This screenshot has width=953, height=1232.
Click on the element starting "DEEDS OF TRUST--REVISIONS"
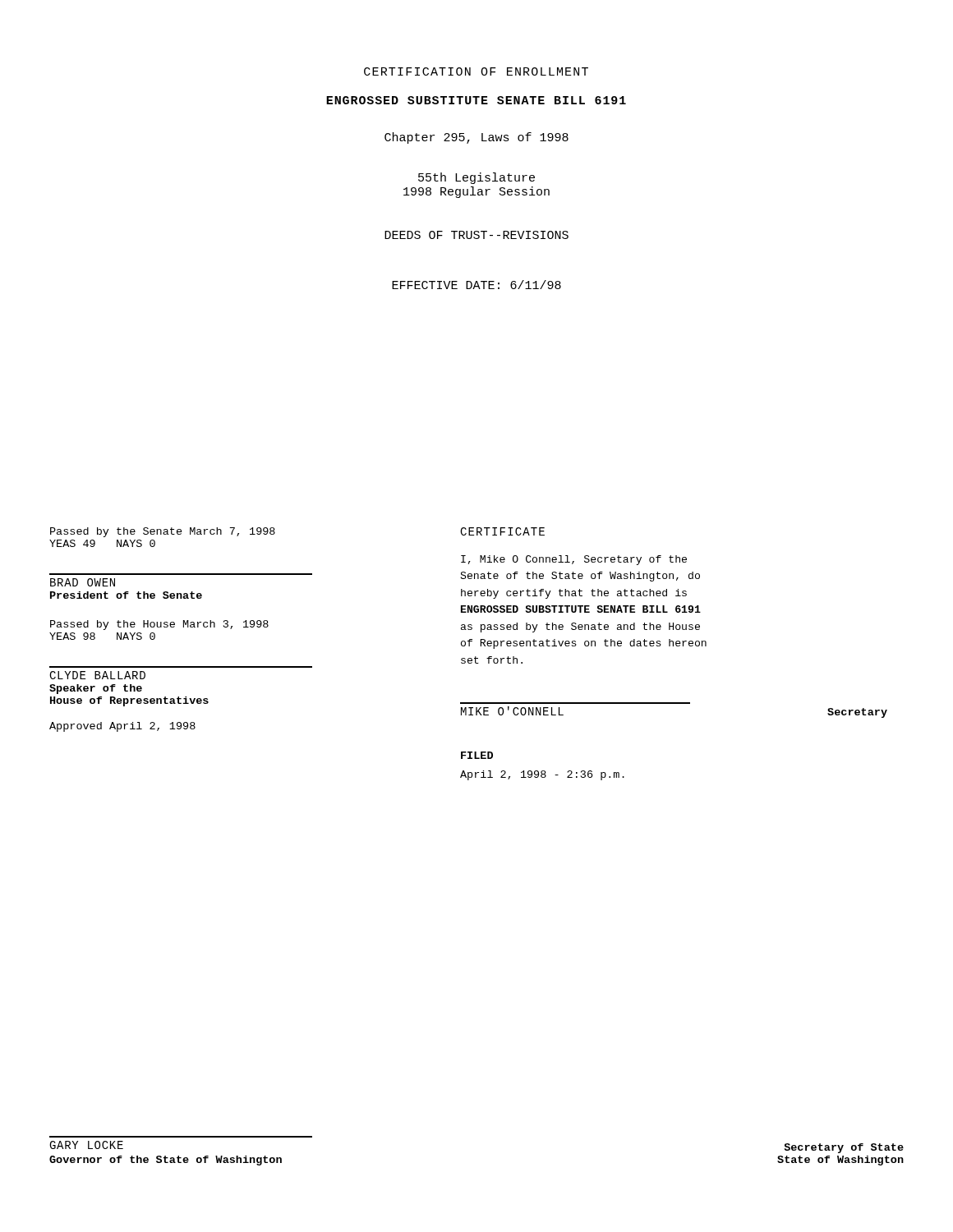point(476,236)
